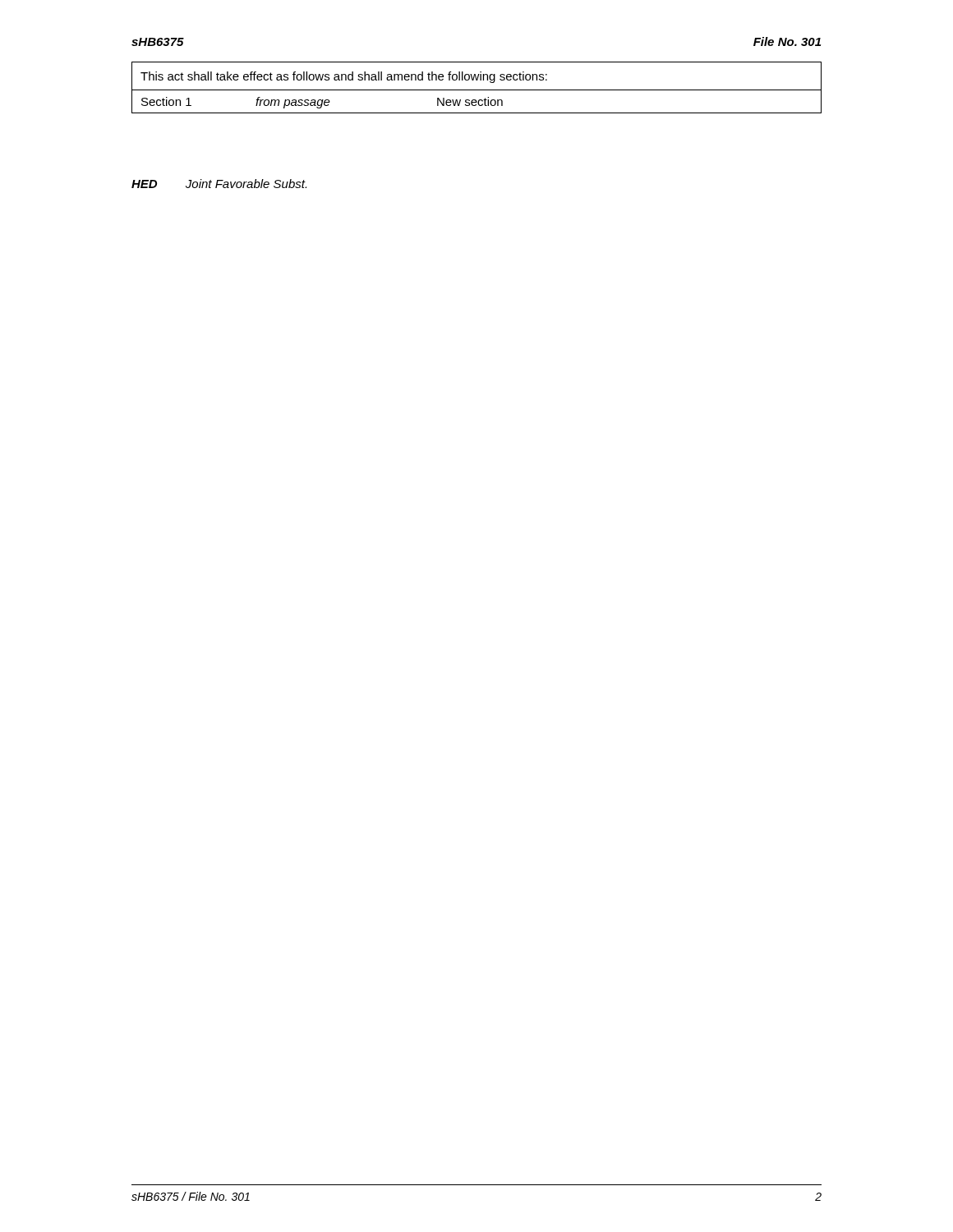
Task: Find the text block starting "HED Joint Favorable Subst."
Action: [x=220, y=184]
